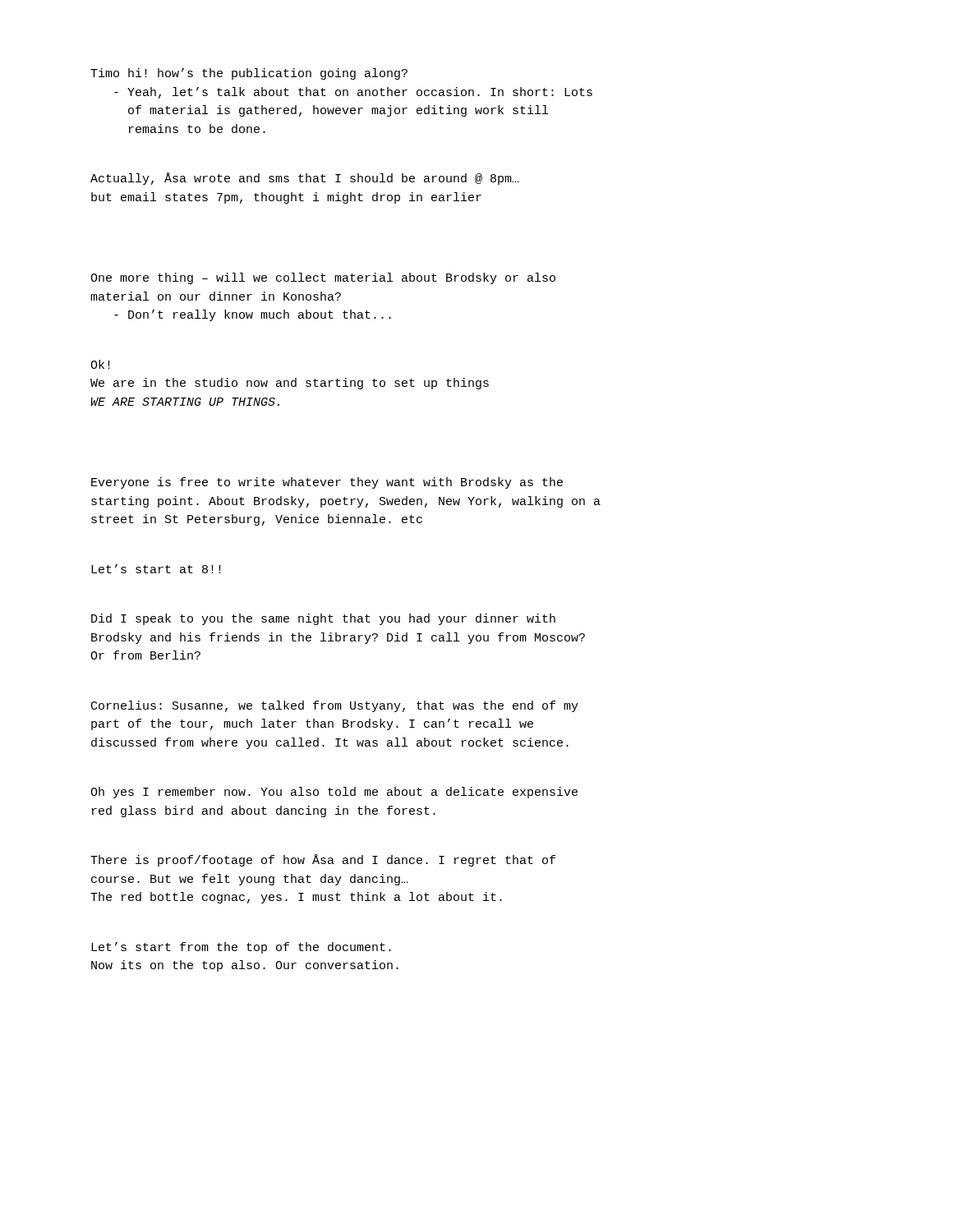Find the block on this page that starts "Everyone is free to write"

pos(346,502)
